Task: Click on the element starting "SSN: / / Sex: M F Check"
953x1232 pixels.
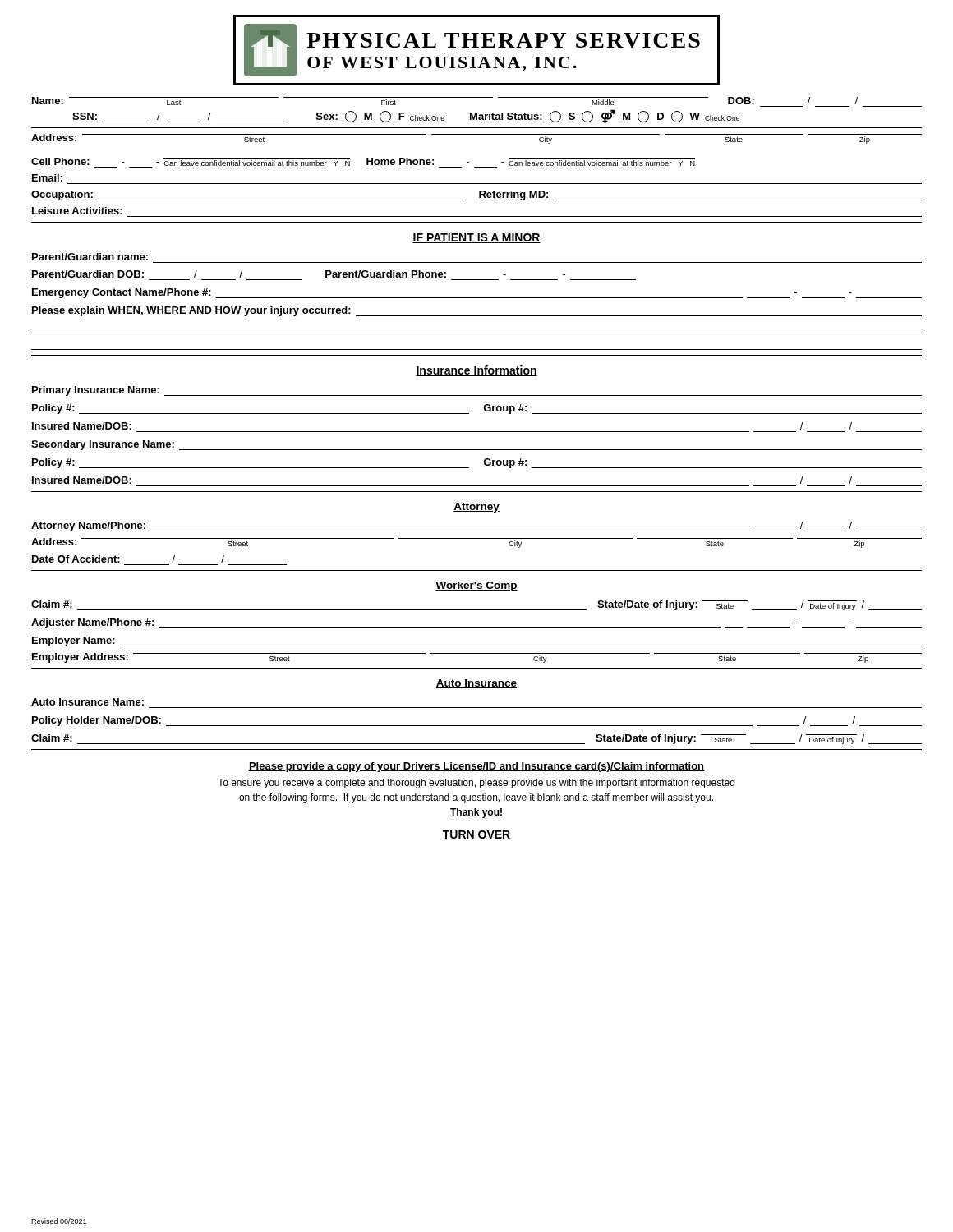Action: pyautogui.click(x=406, y=116)
